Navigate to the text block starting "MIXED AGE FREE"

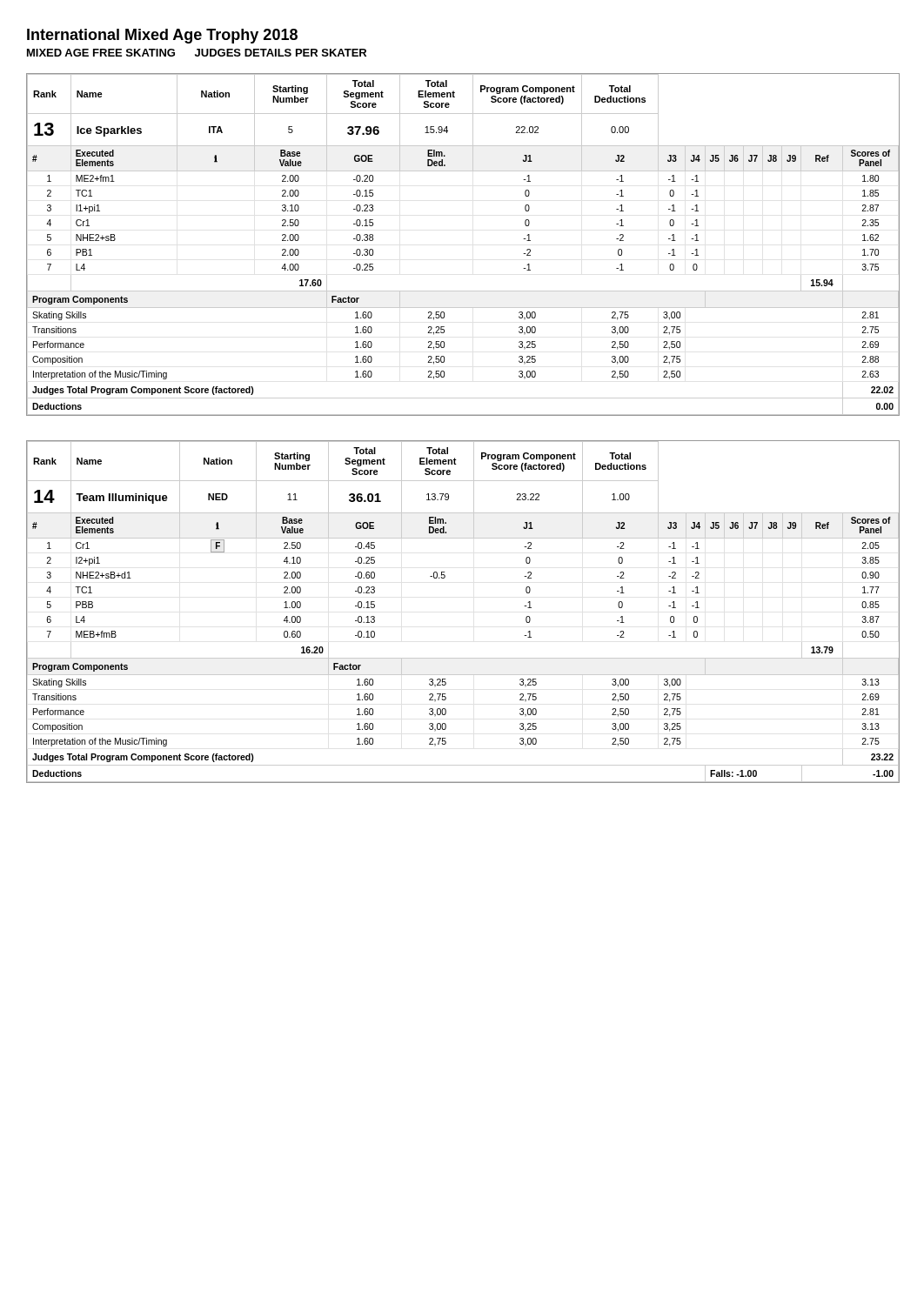[x=197, y=53]
